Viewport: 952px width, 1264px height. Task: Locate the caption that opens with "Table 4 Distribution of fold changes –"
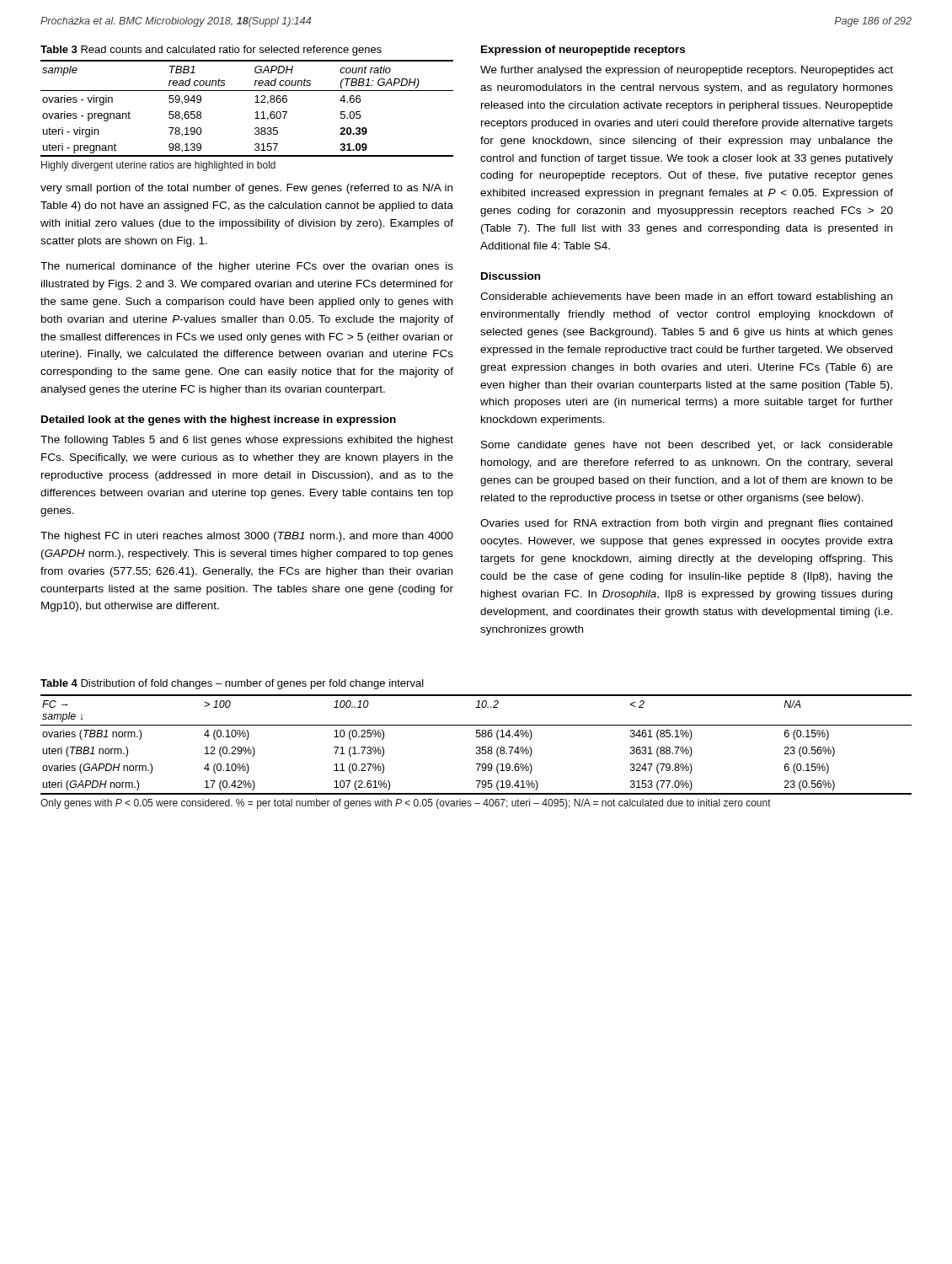point(232,683)
